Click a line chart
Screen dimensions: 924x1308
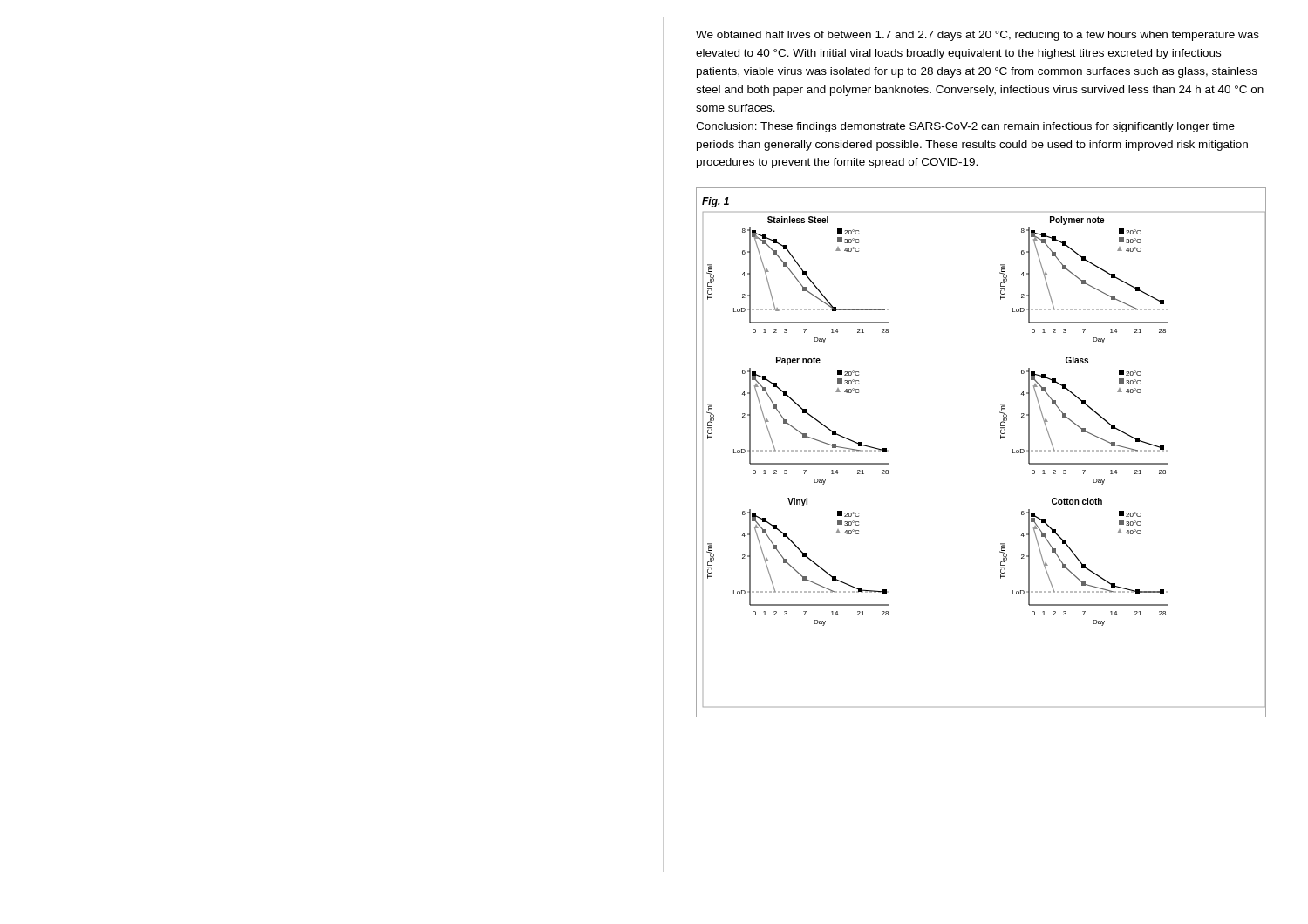981,453
